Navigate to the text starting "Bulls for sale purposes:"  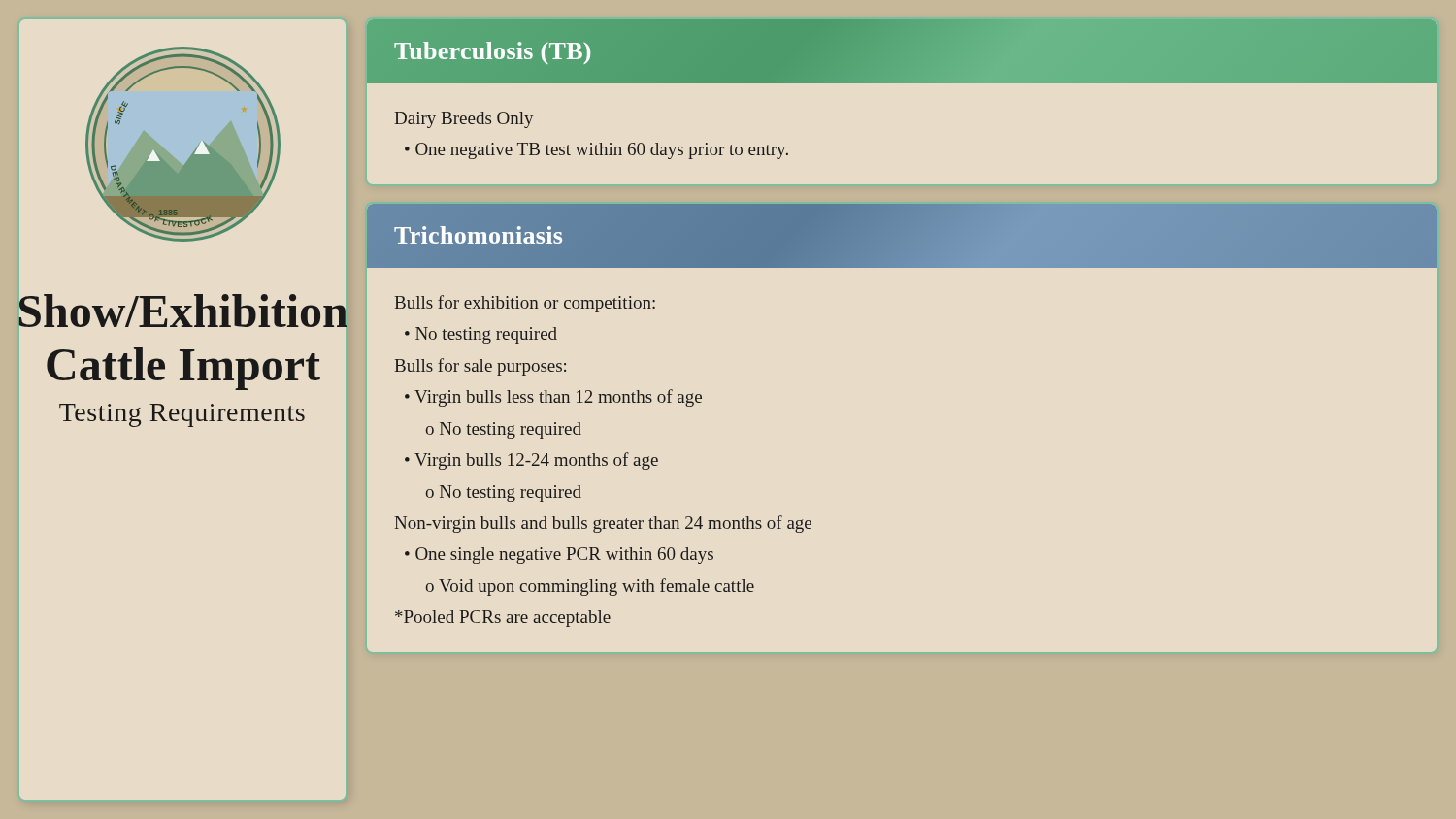click(x=481, y=365)
